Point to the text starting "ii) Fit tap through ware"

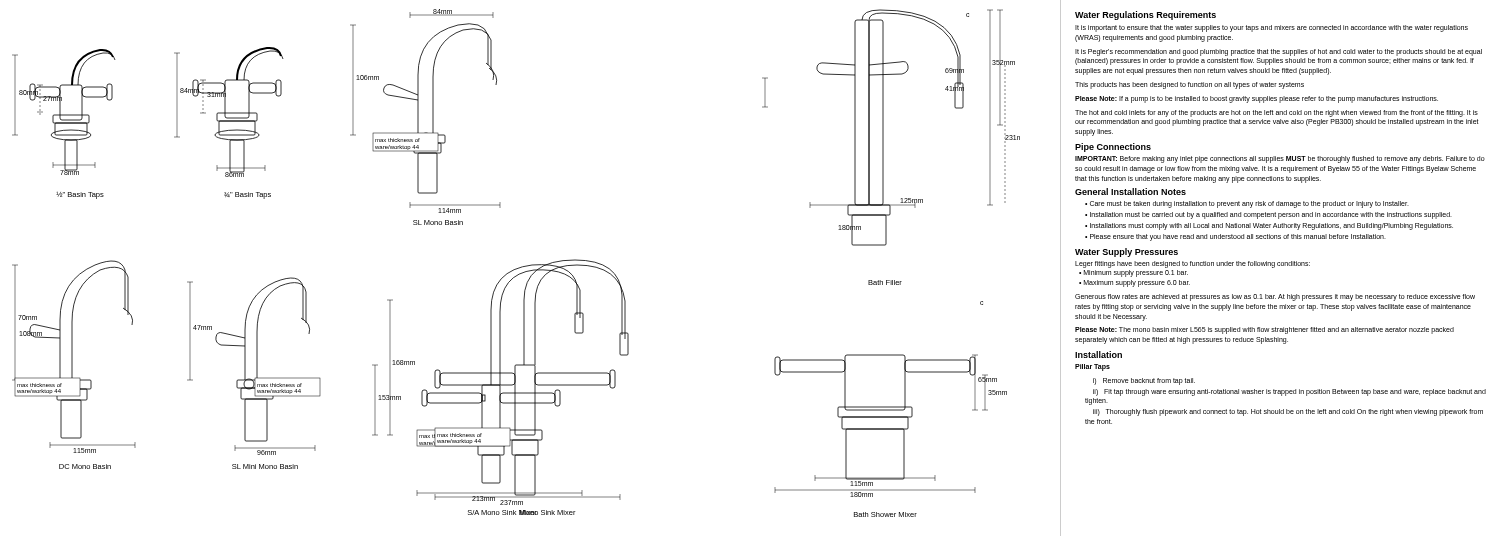[1285, 396]
